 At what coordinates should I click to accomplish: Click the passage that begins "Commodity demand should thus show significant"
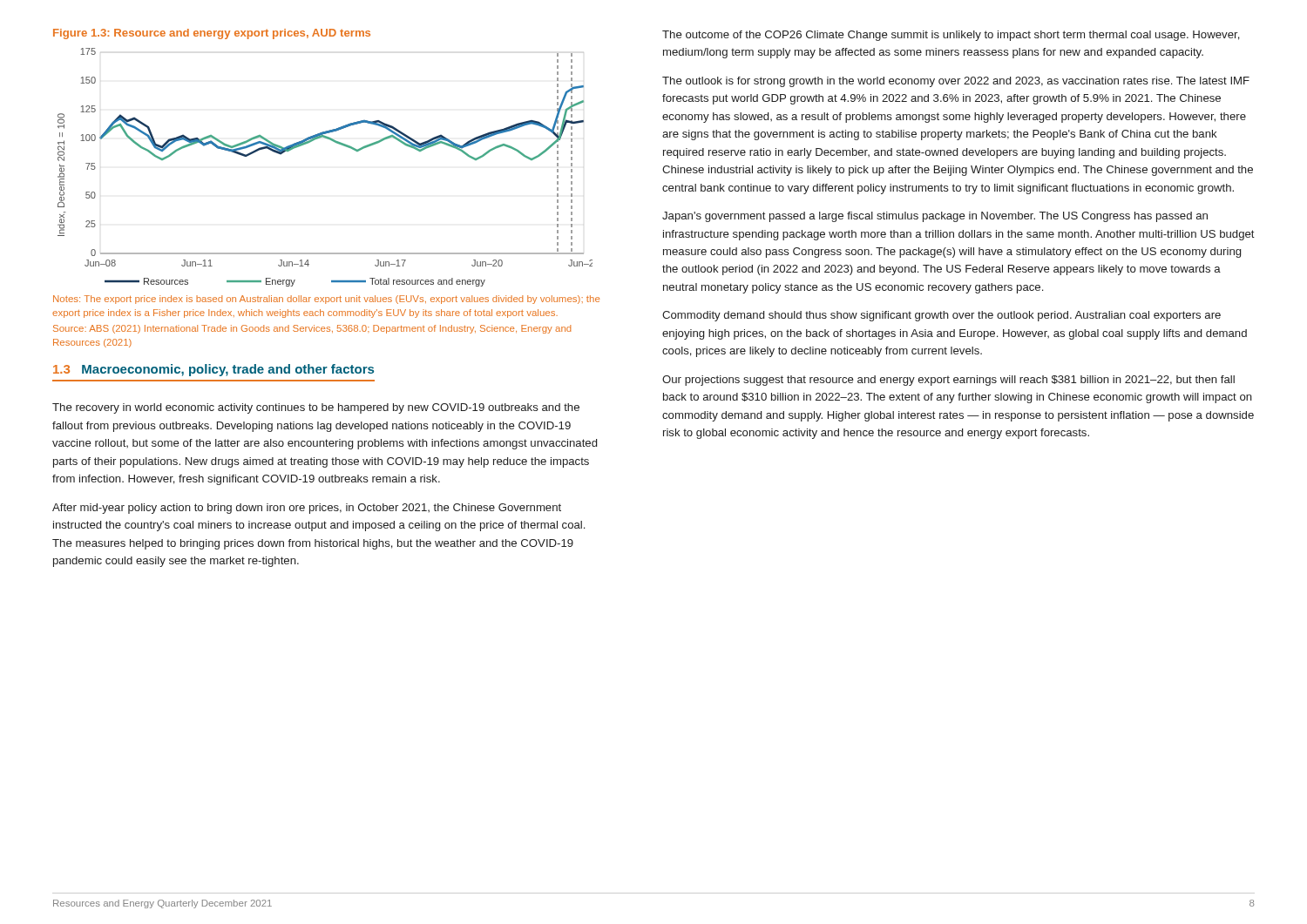(955, 333)
